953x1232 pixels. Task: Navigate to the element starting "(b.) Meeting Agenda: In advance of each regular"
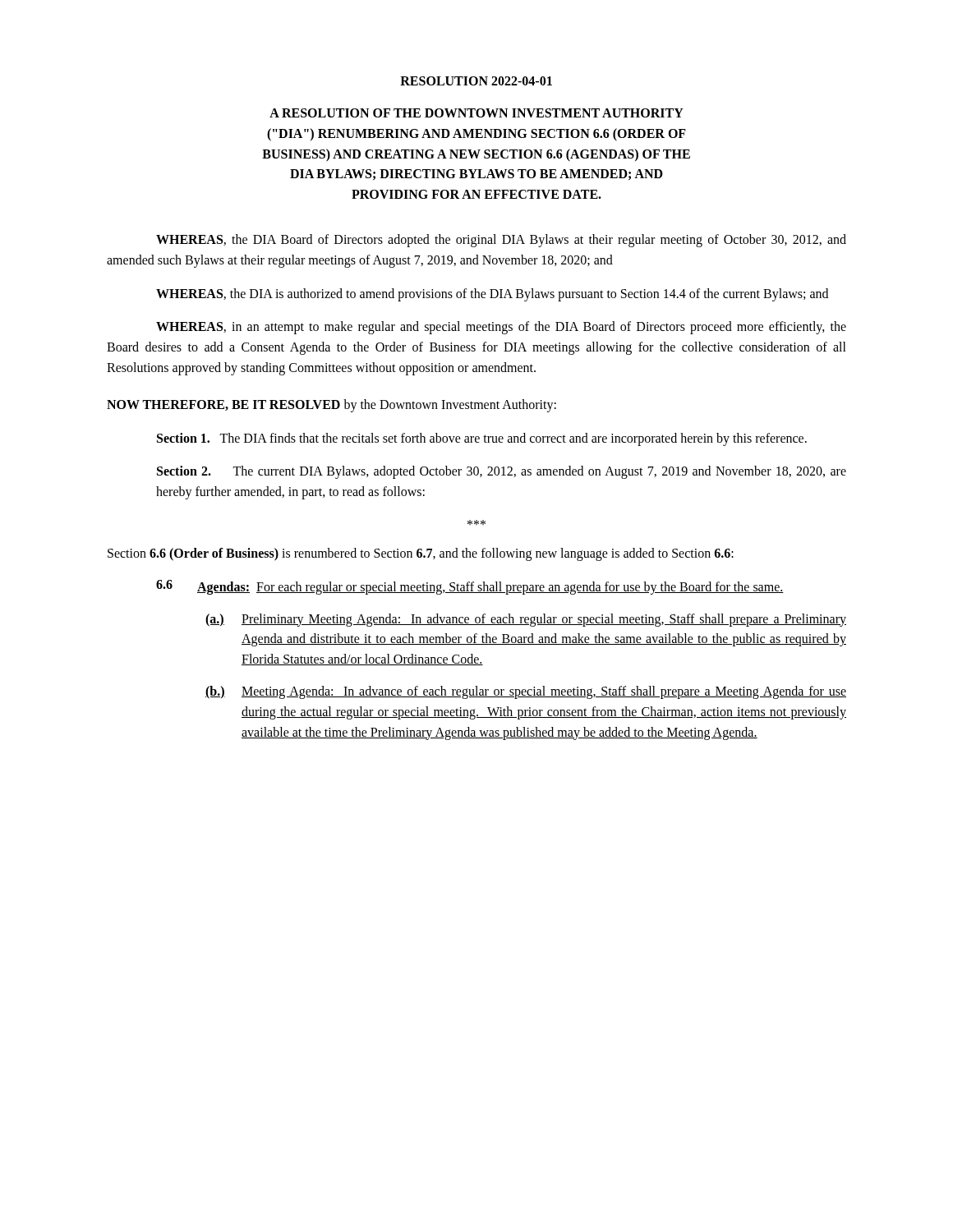526,712
